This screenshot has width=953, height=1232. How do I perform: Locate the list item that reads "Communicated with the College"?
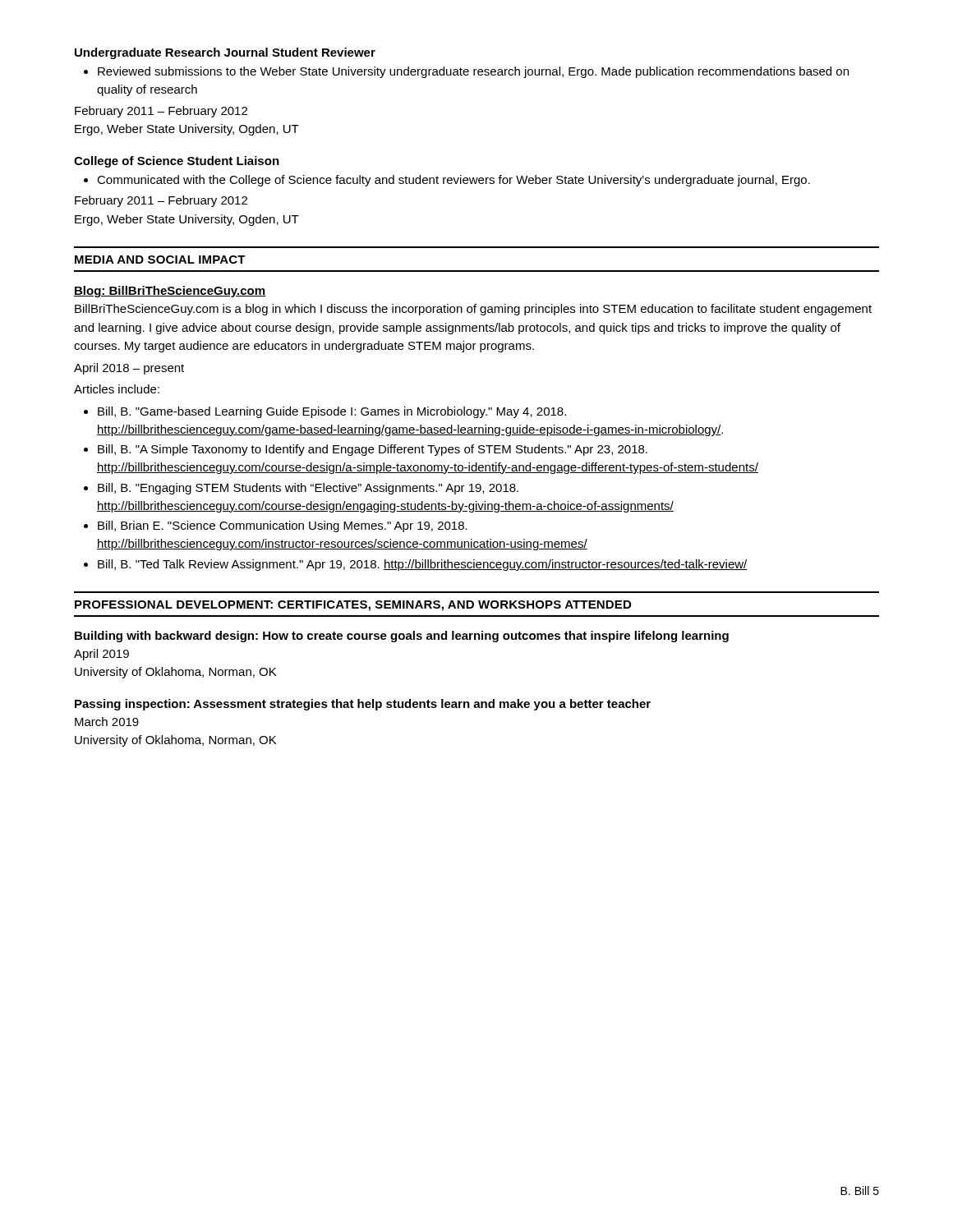(454, 179)
